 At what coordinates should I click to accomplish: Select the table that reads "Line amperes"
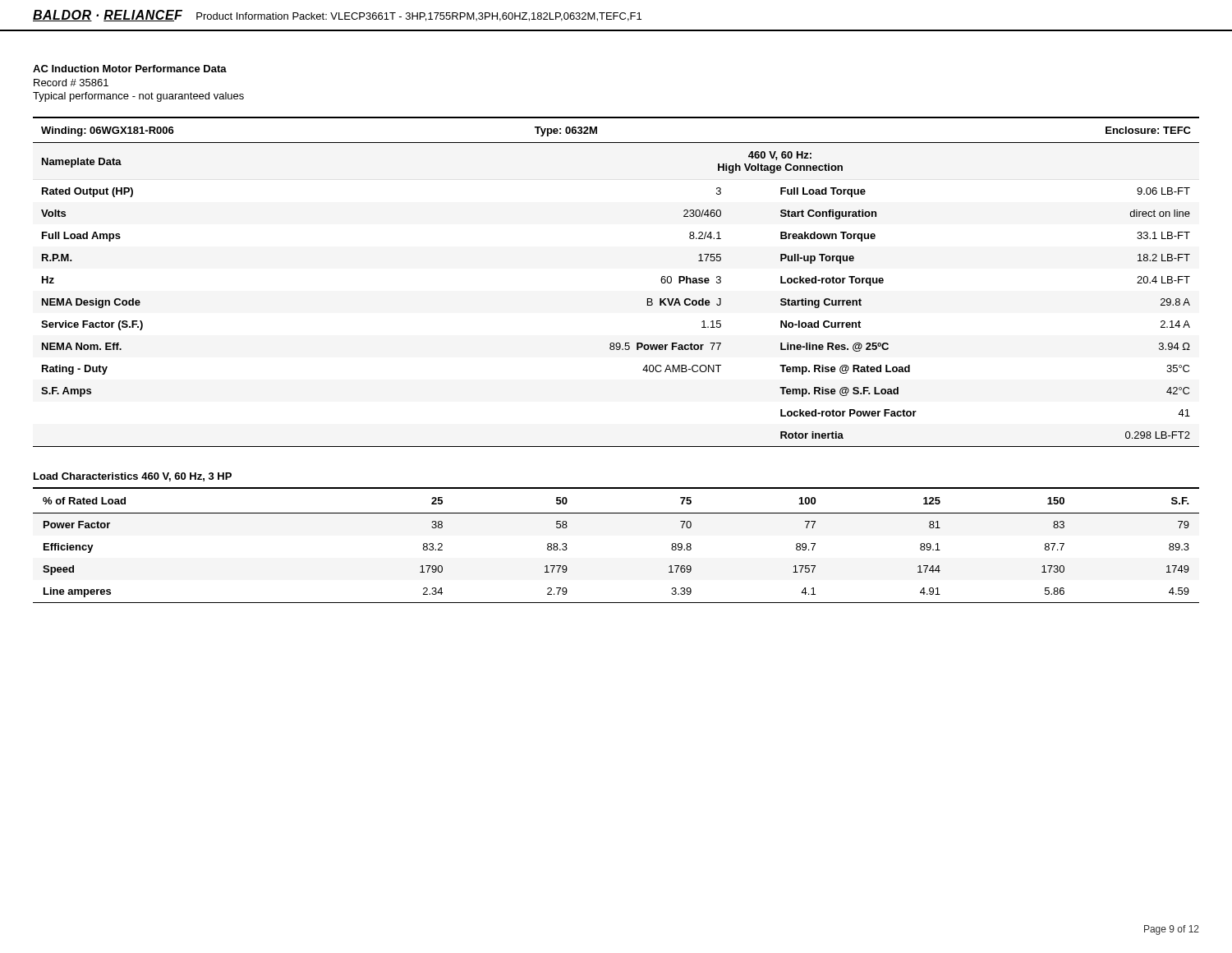click(616, 545)
